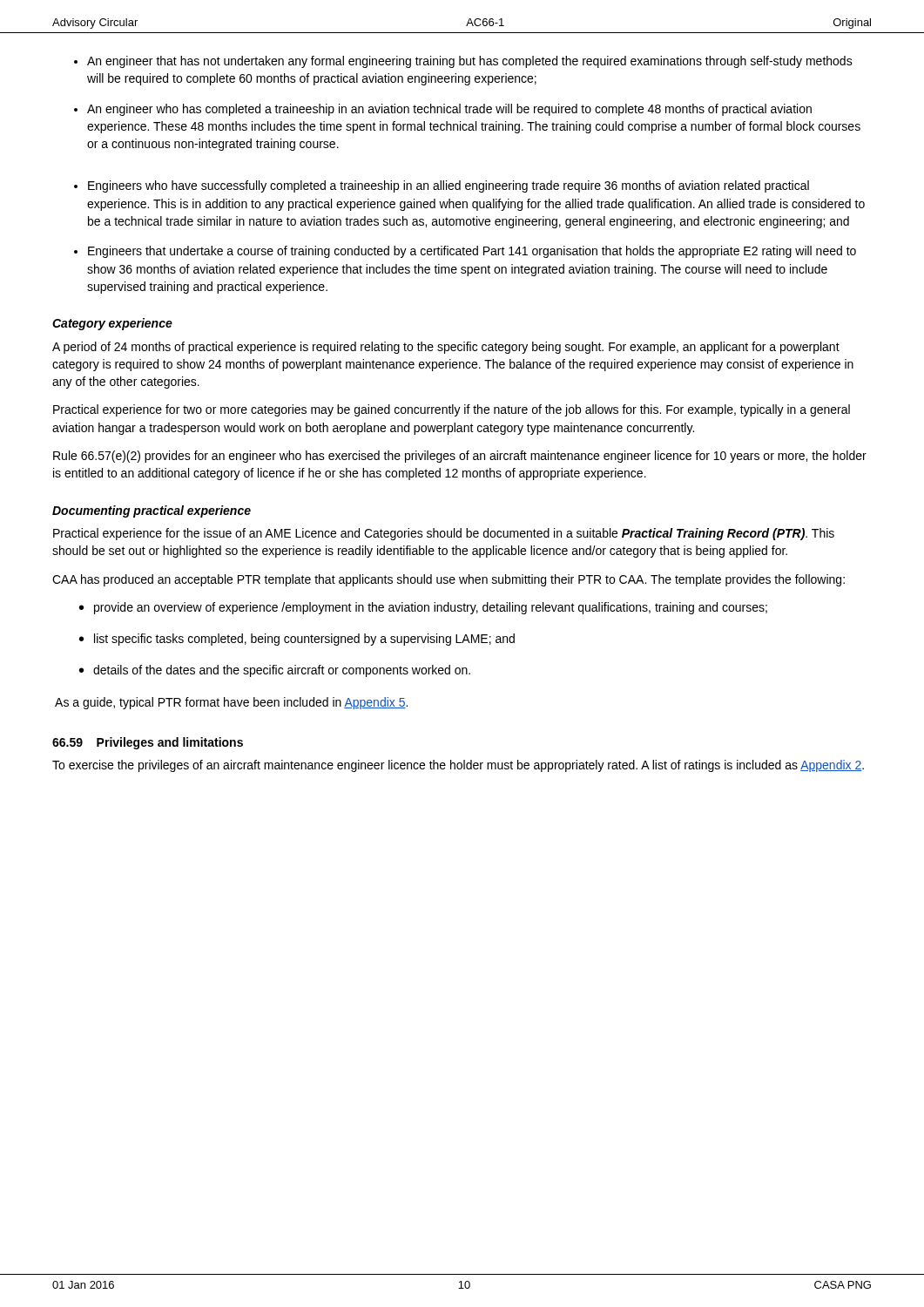Click the passage that begins "• details of the dates and the specific"
The height and width of the screenshot is (1307, 924).
pyautogui.click(x=275, y=671)
